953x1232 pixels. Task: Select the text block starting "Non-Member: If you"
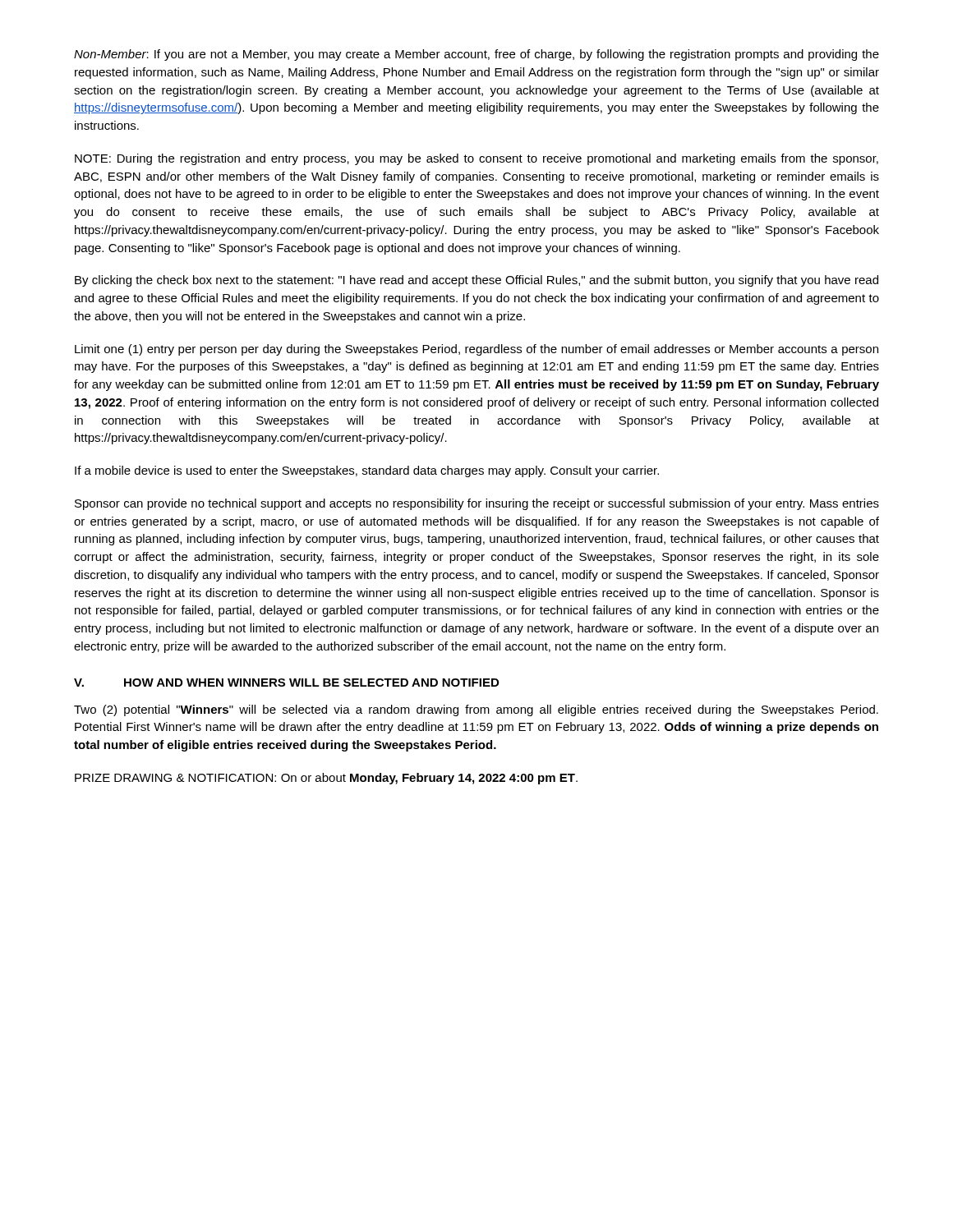[476, 90]
